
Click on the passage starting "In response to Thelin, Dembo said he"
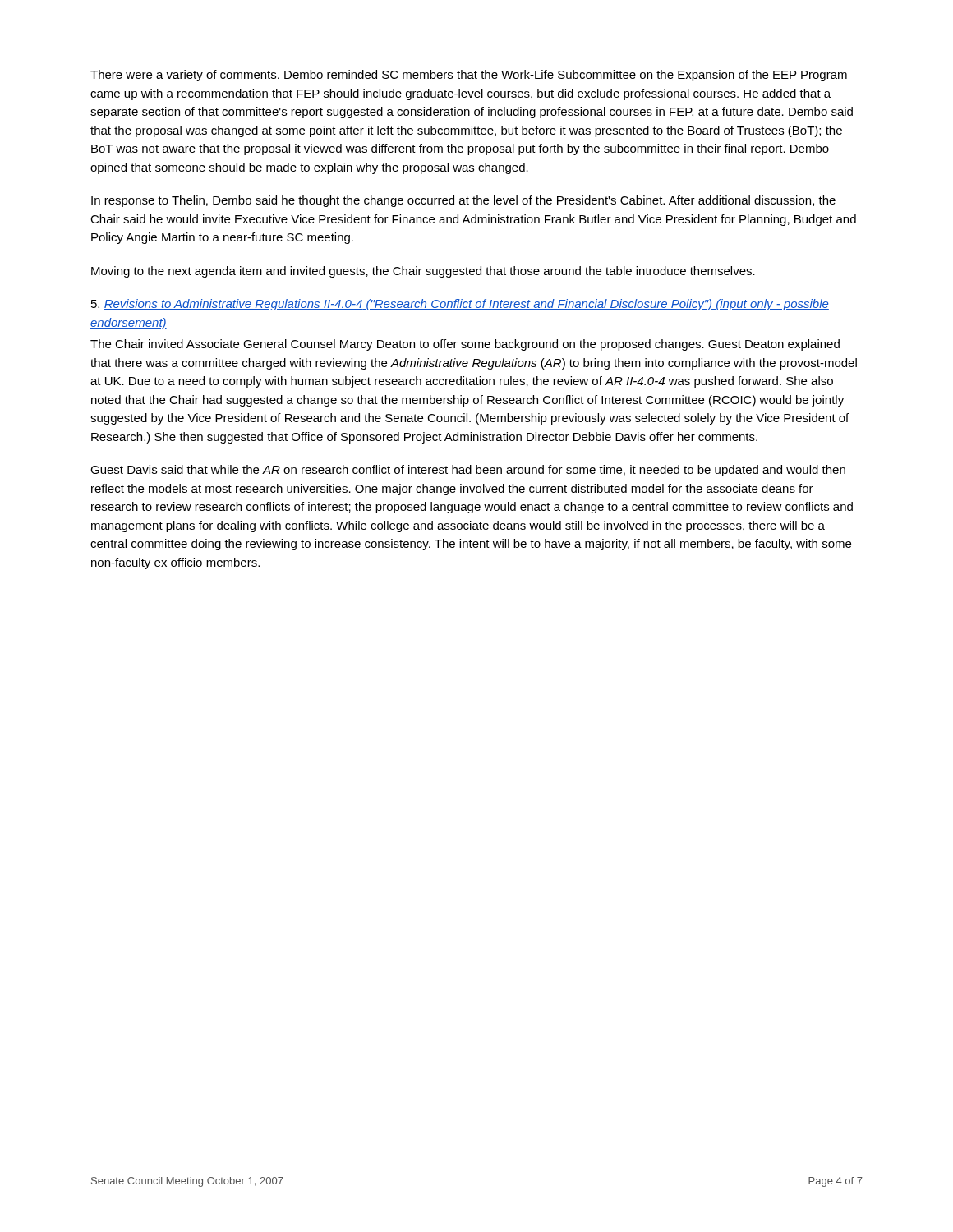coord(473,218)
